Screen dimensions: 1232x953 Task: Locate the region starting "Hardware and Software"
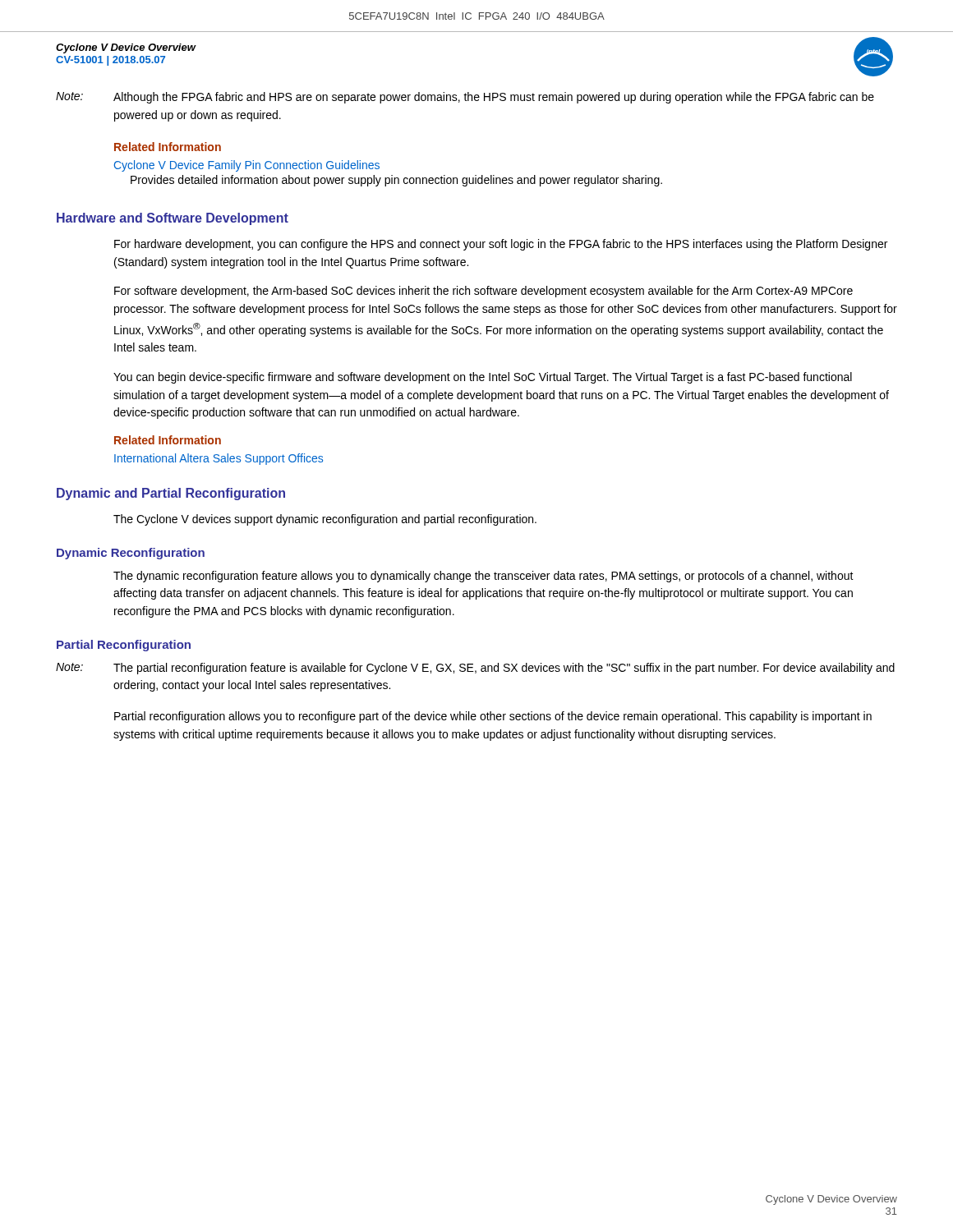(172, 218)
